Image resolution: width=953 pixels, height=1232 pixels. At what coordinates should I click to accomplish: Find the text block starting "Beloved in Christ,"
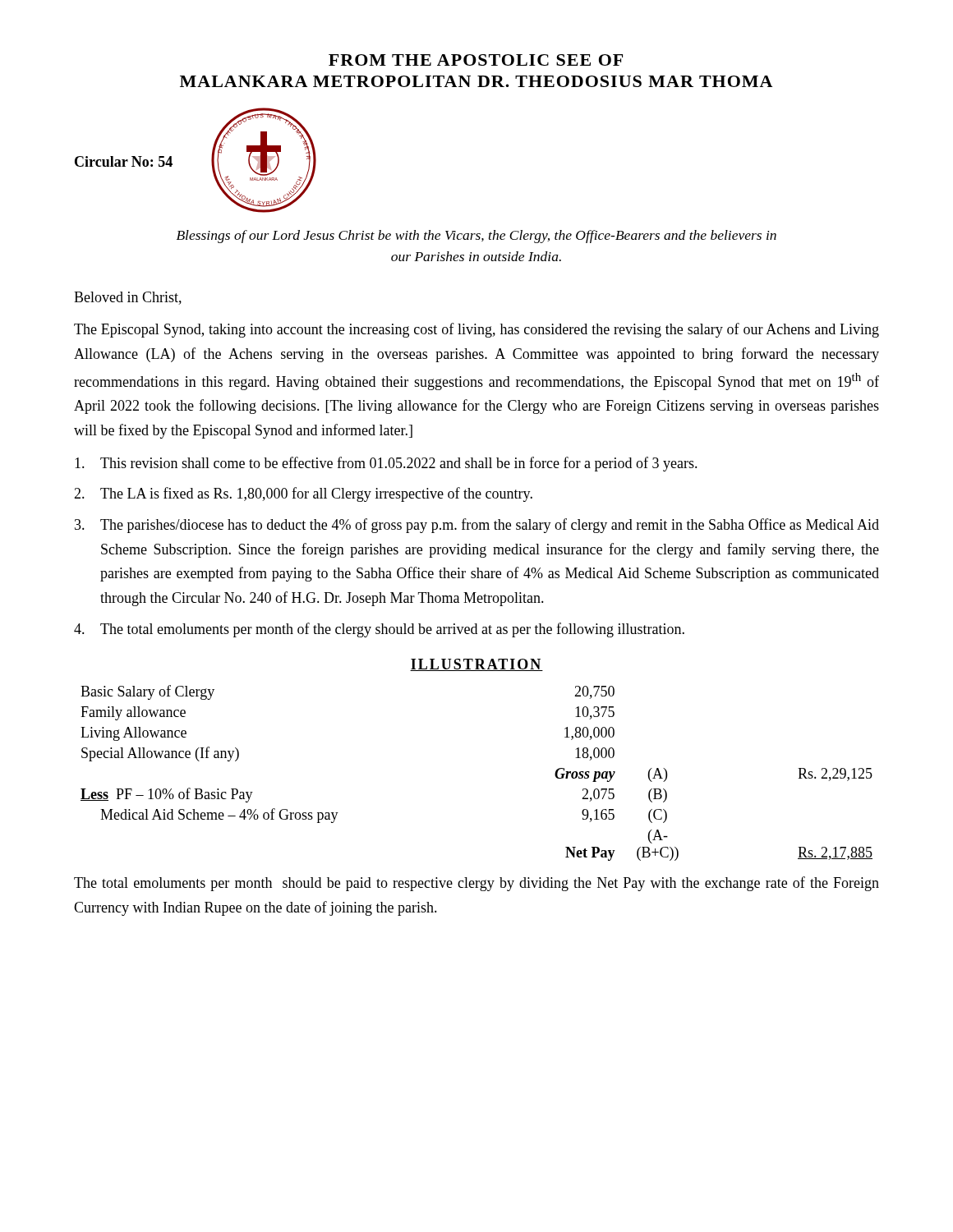128,297
